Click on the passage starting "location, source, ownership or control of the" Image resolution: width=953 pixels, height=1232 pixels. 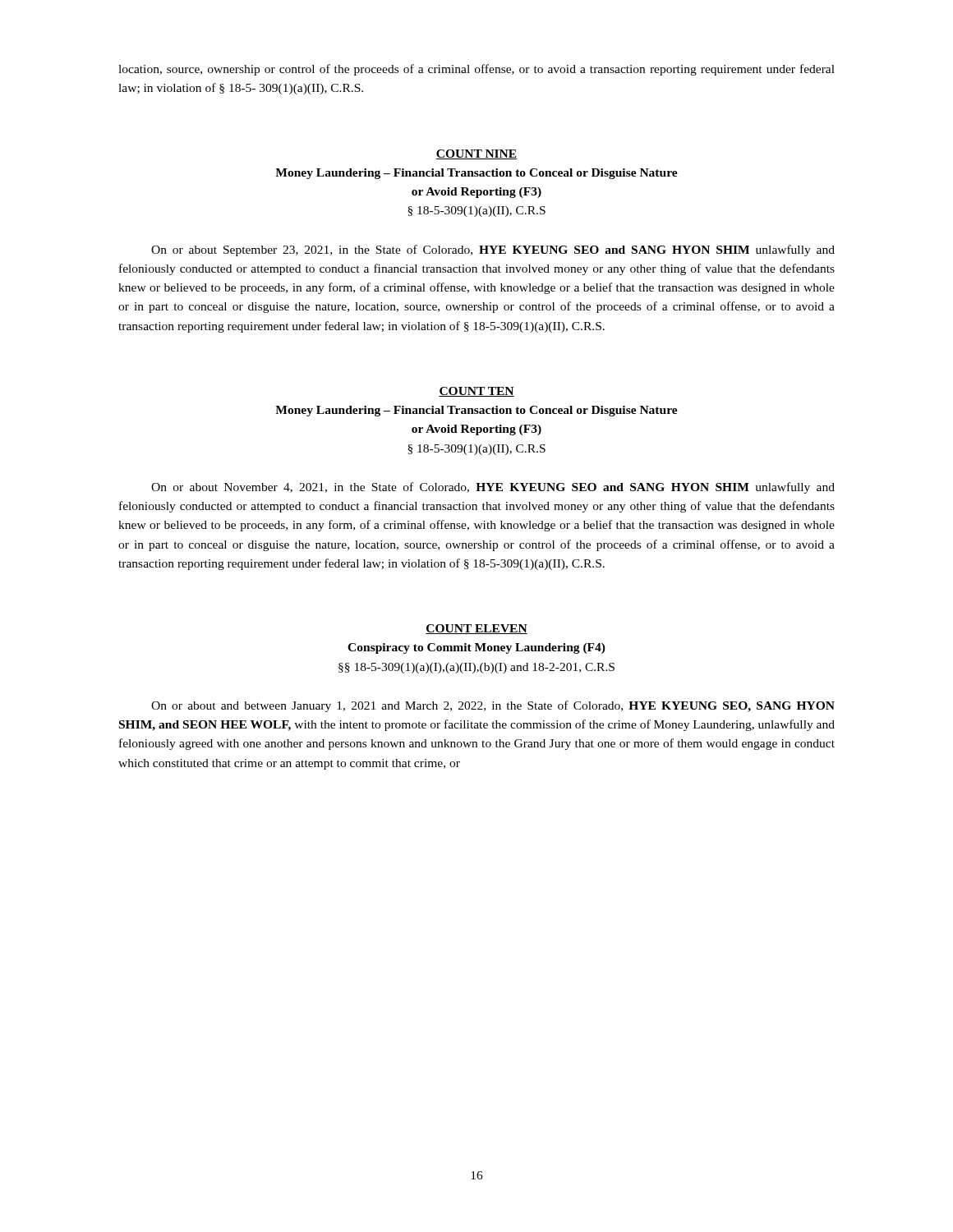(476, 78)
